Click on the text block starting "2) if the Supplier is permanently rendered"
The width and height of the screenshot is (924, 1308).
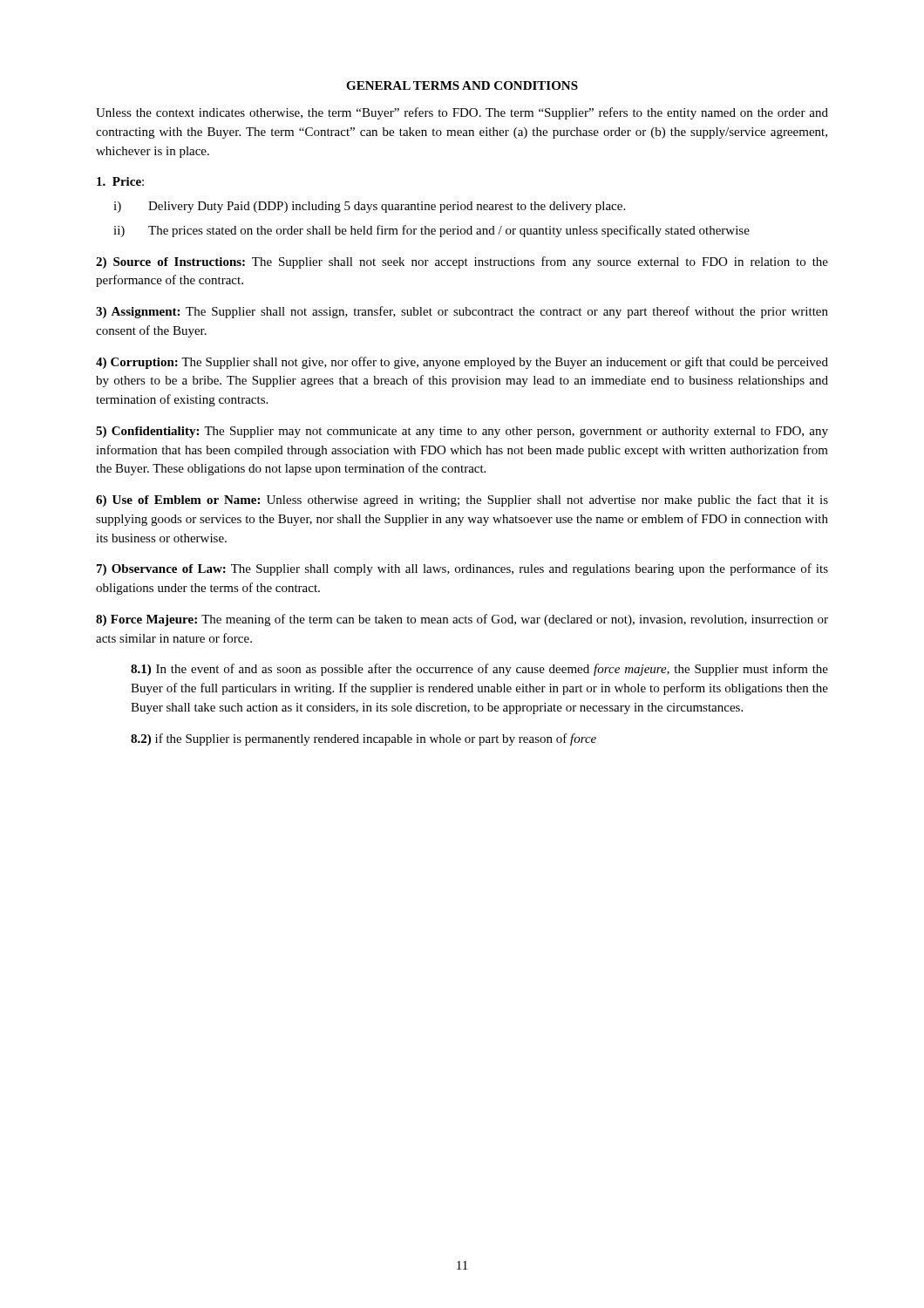point(364,738)
